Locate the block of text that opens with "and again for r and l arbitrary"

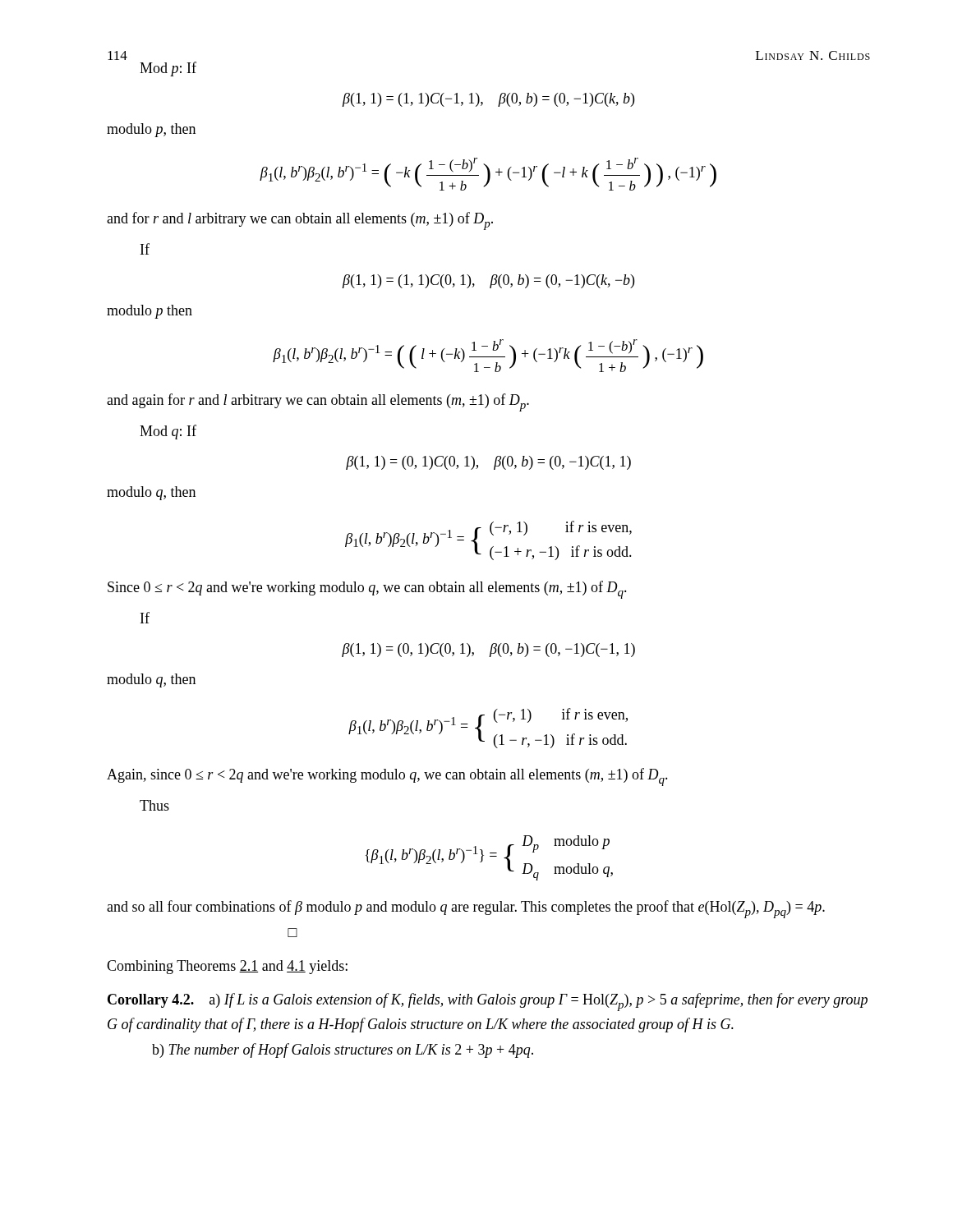tap(318, 401)
